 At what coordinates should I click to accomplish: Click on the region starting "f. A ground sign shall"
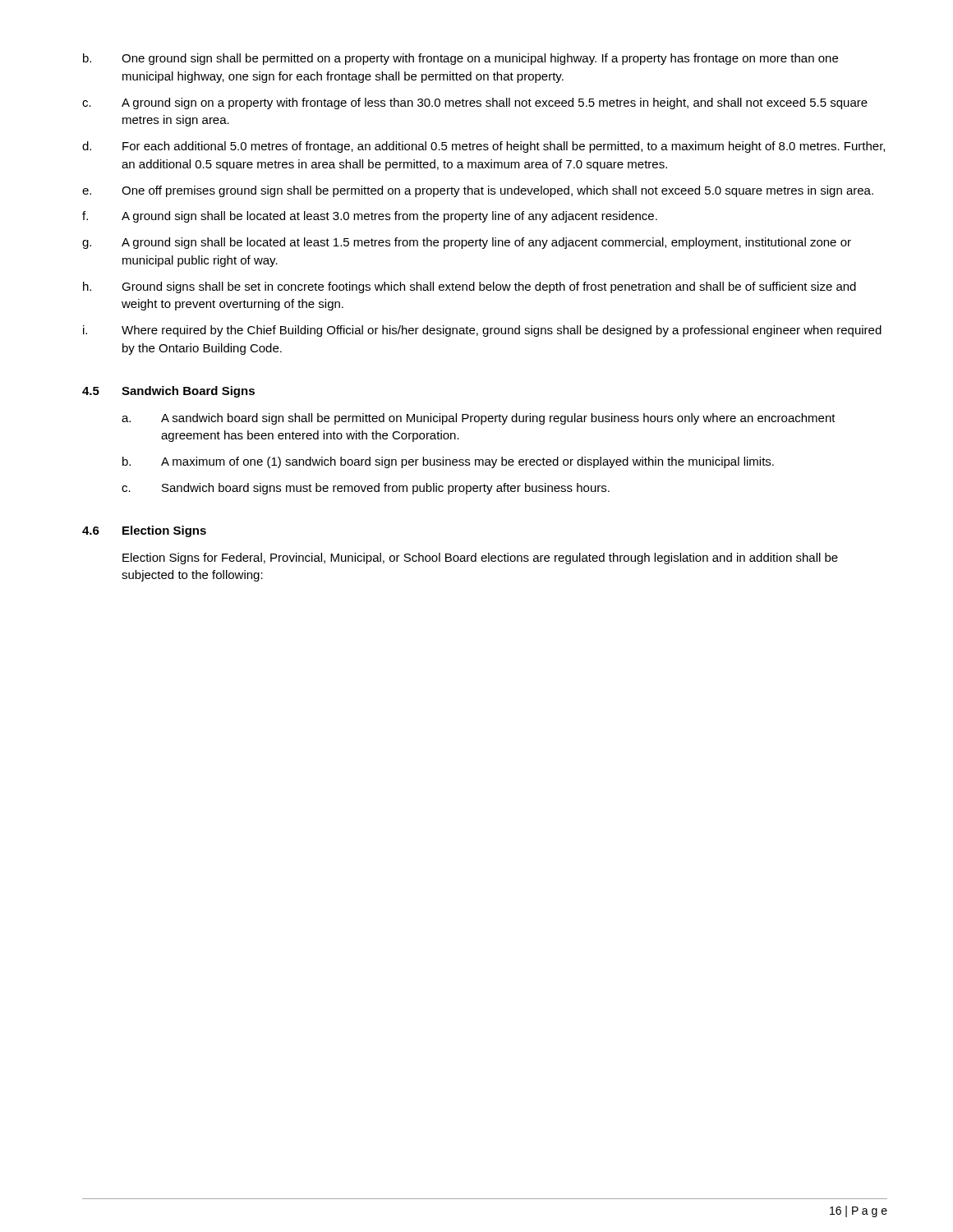point(485,216)
